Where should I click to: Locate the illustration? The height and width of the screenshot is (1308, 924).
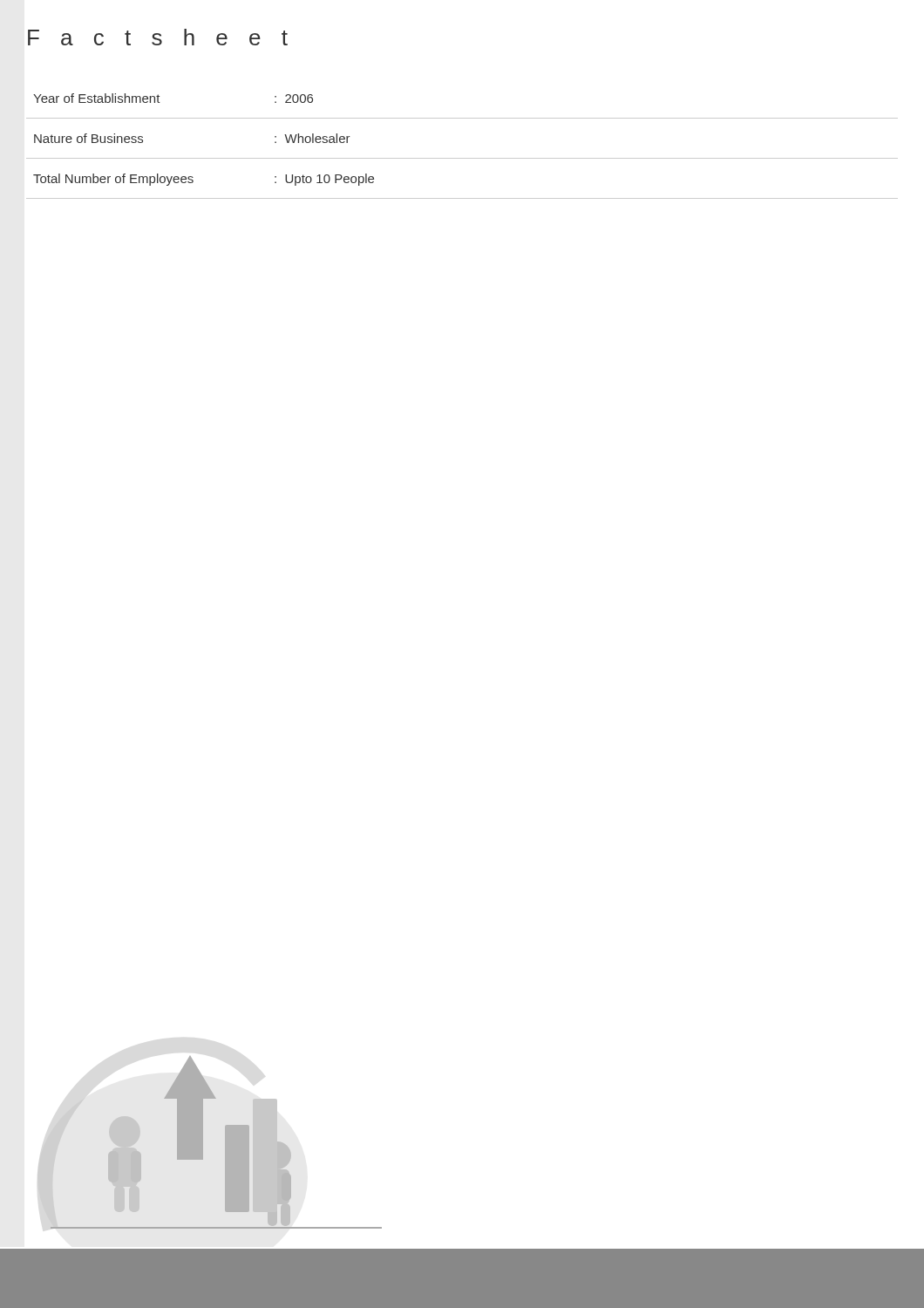207,1125
